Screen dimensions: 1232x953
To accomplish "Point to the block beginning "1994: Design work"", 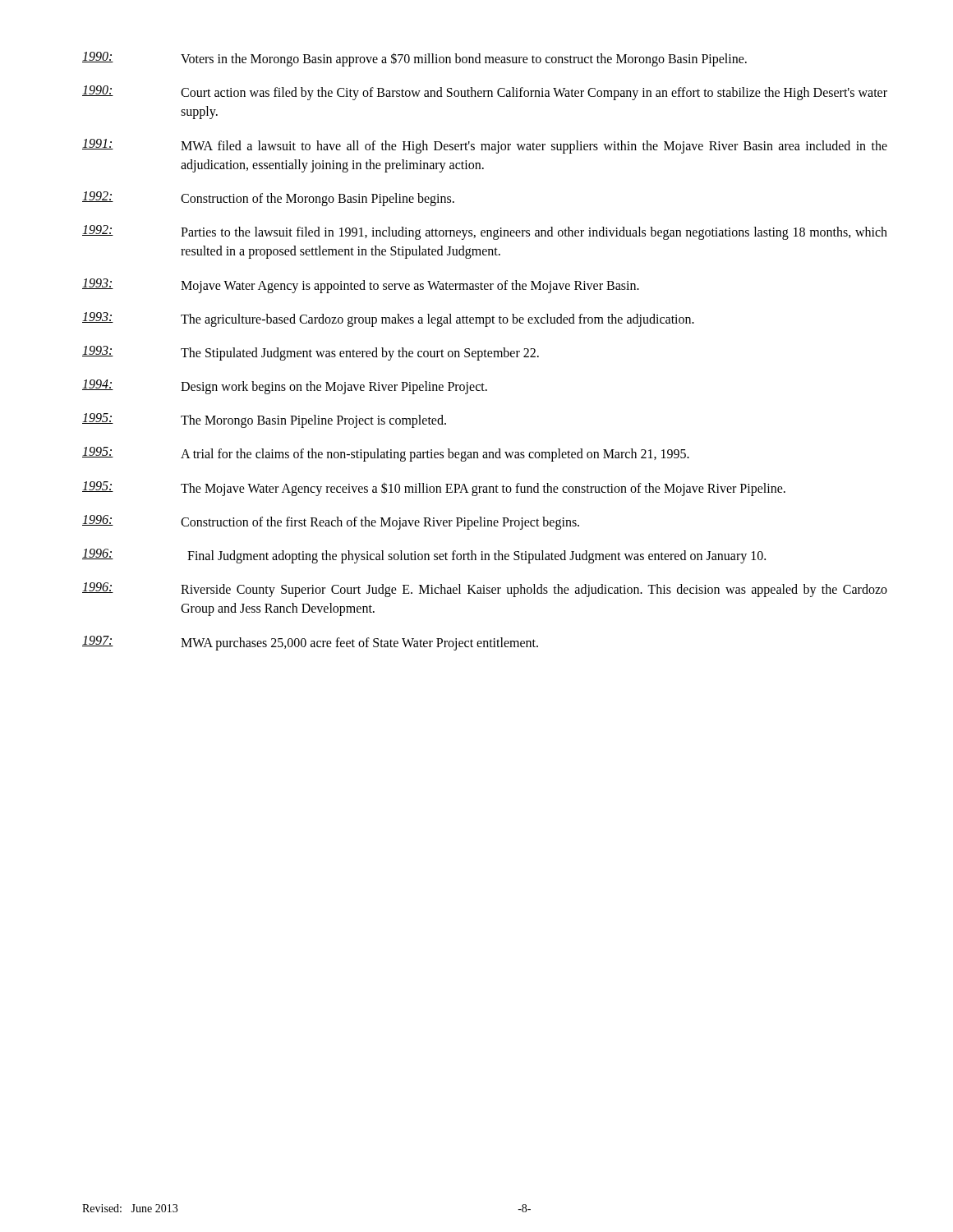I will tap(485, 387).
